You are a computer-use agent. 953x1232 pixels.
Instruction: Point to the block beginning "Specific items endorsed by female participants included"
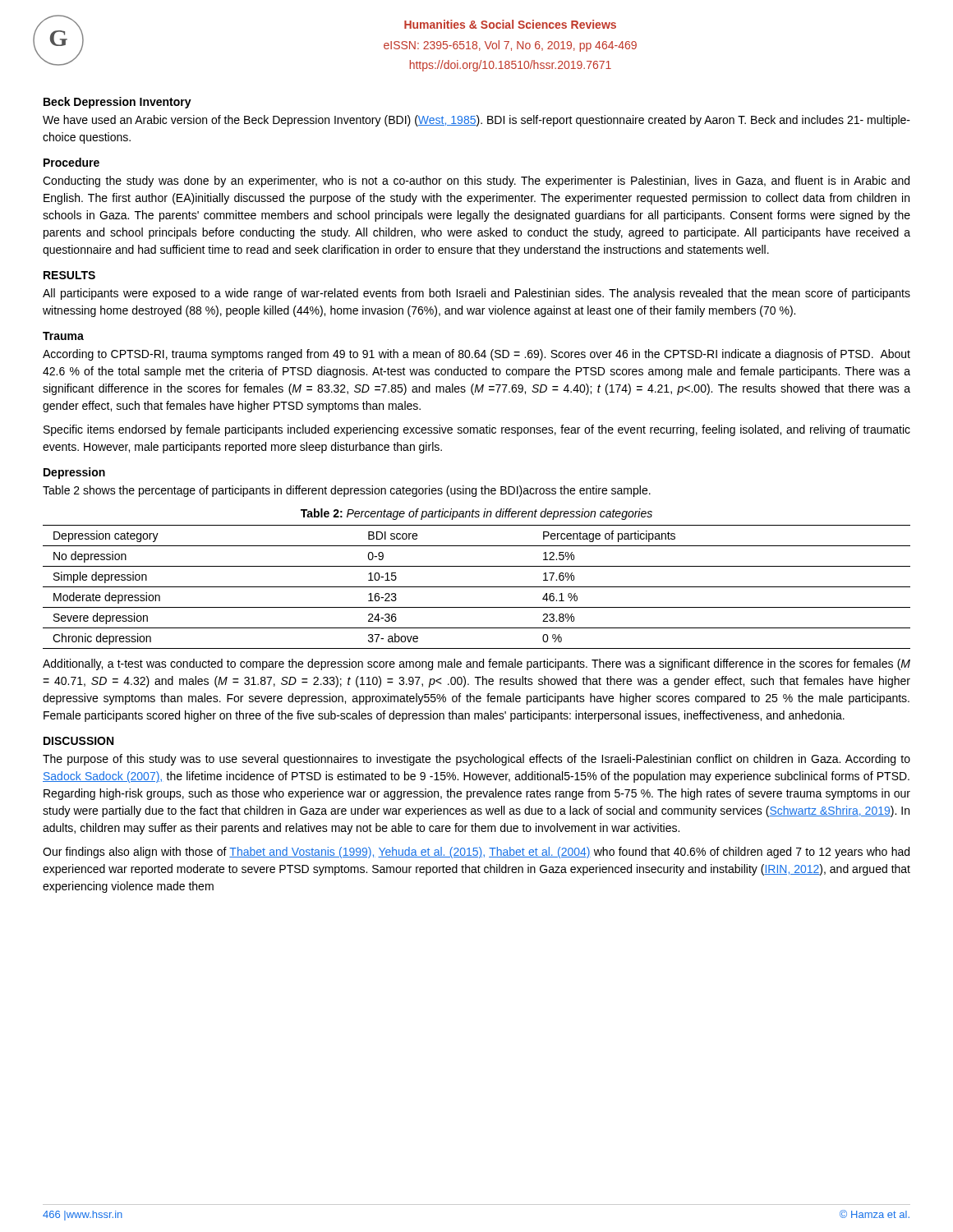[x=476, y=438]
